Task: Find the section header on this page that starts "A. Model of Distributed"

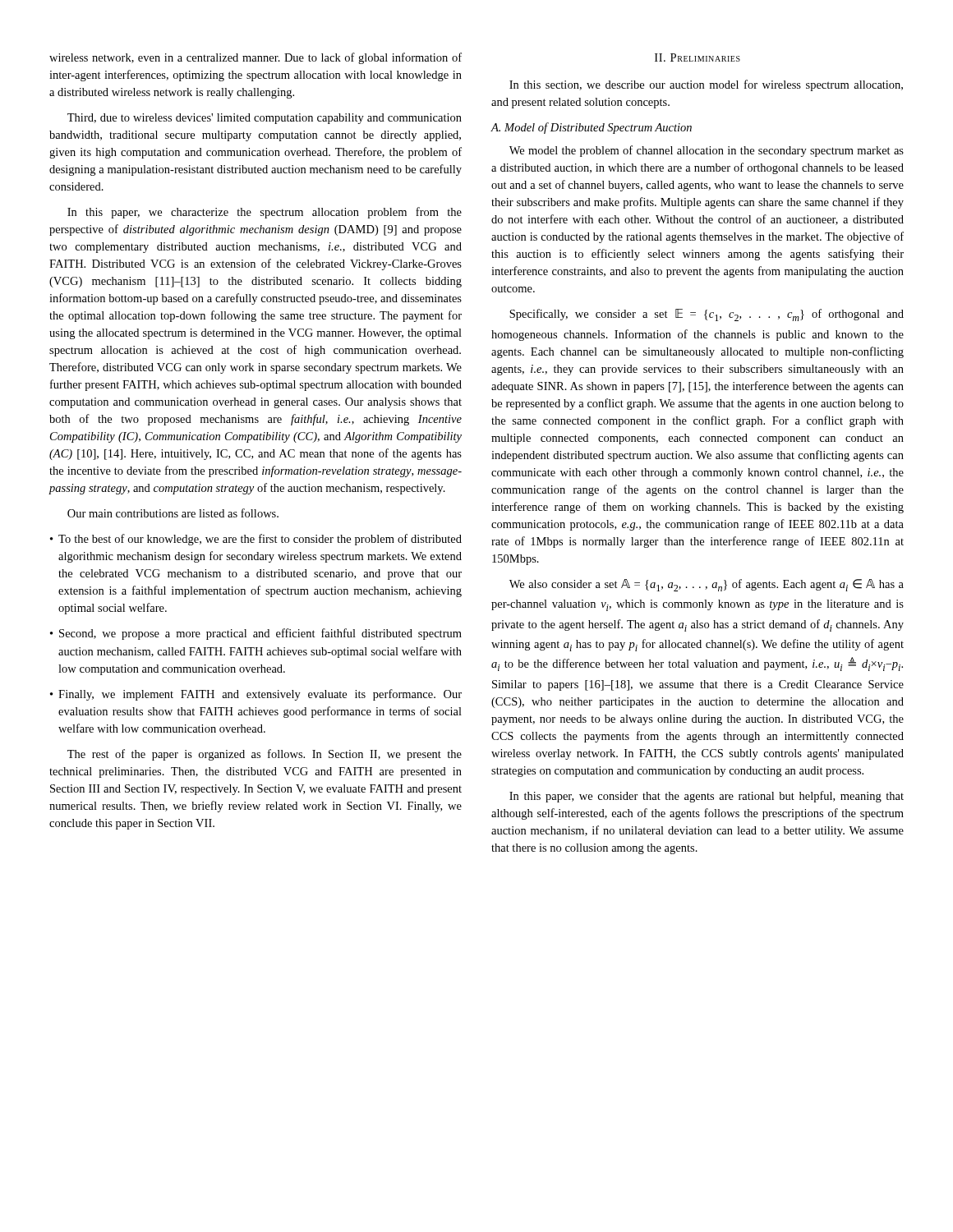Action: (x=592, y=127)
